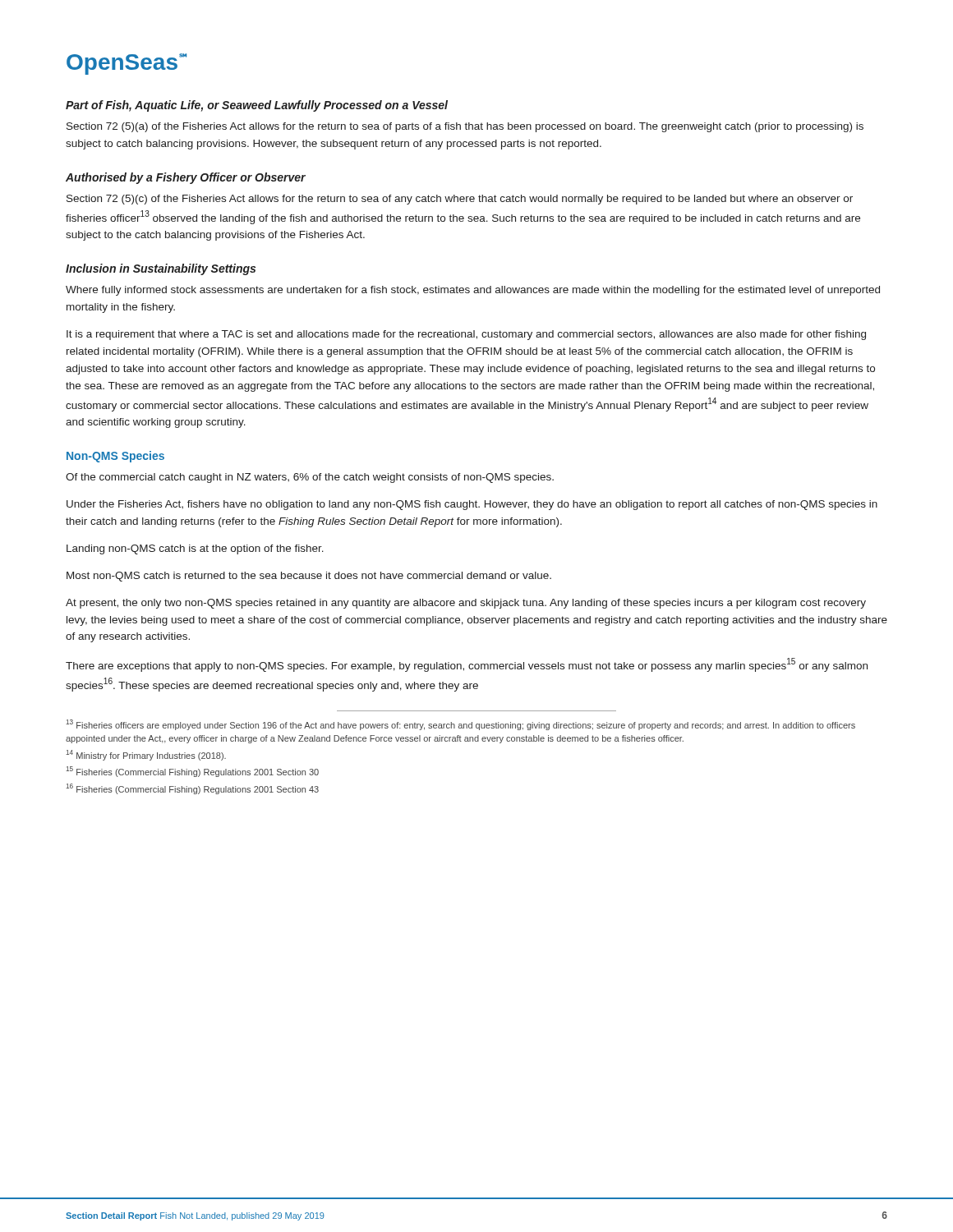Screen dimensions: 1232x953
Task: Find the text block that says "Section 72 (5)(c) of"
Action: pos(463,216)
